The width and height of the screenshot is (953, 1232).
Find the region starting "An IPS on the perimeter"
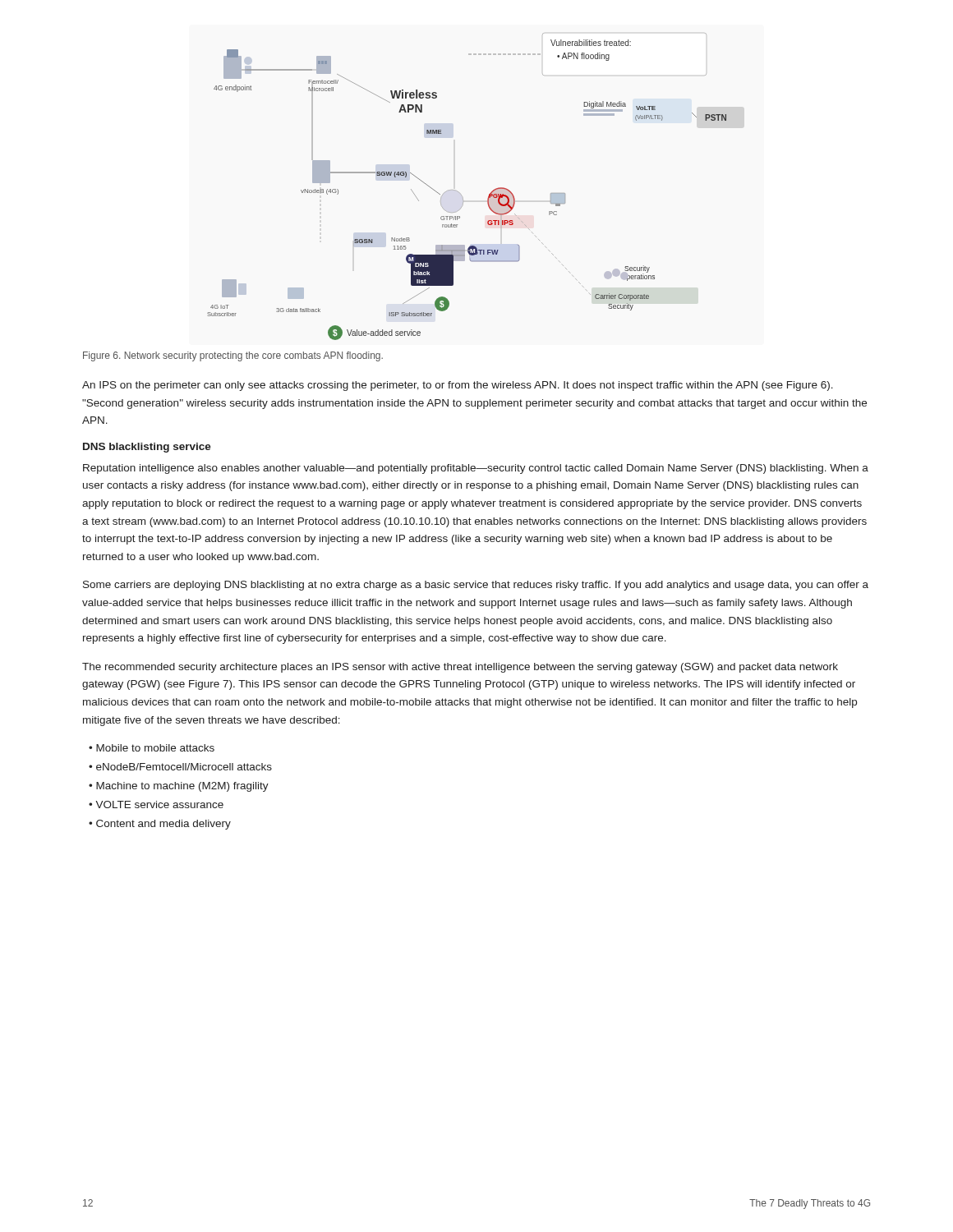(475, 402)
